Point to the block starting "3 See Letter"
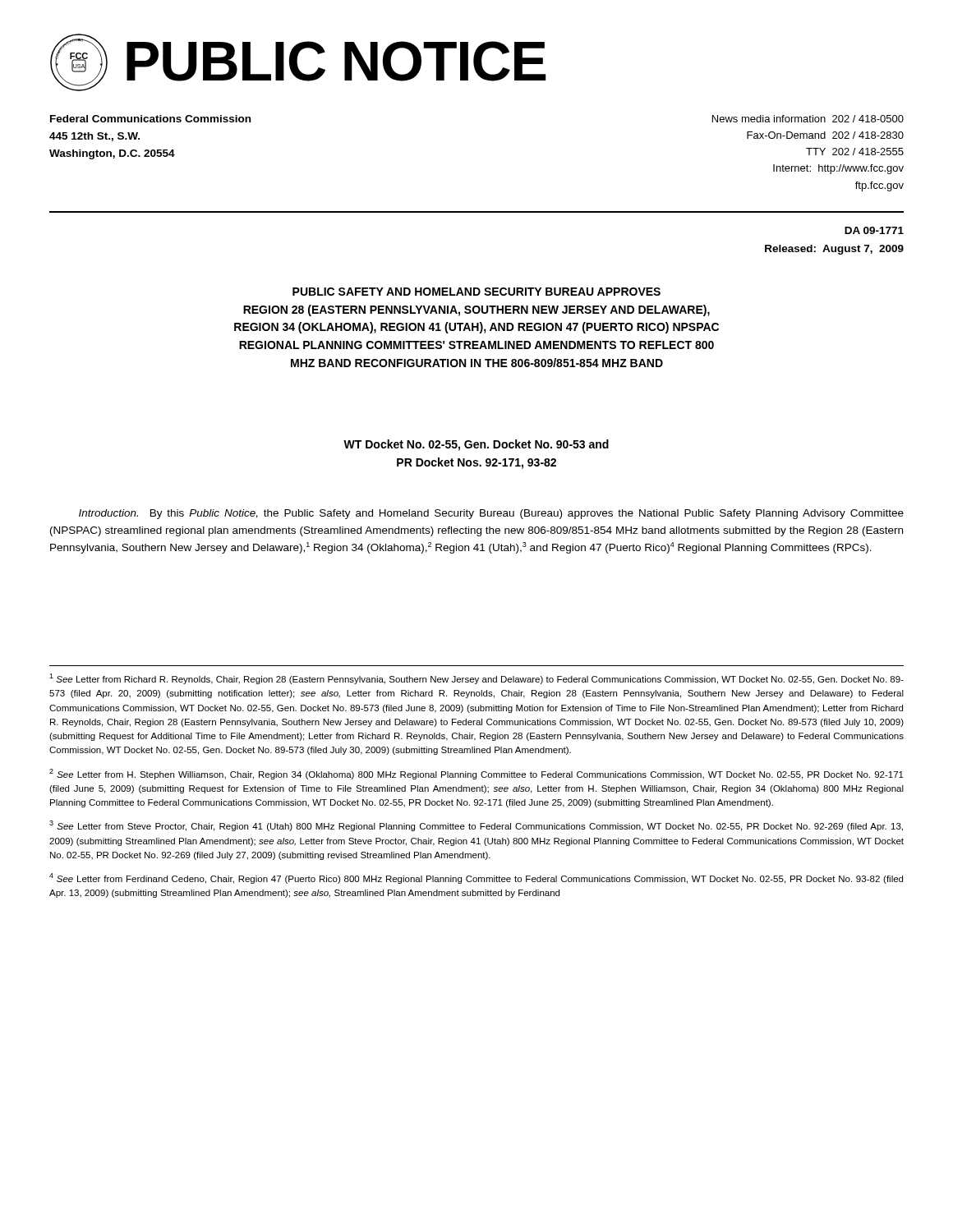 click(476, 840)
